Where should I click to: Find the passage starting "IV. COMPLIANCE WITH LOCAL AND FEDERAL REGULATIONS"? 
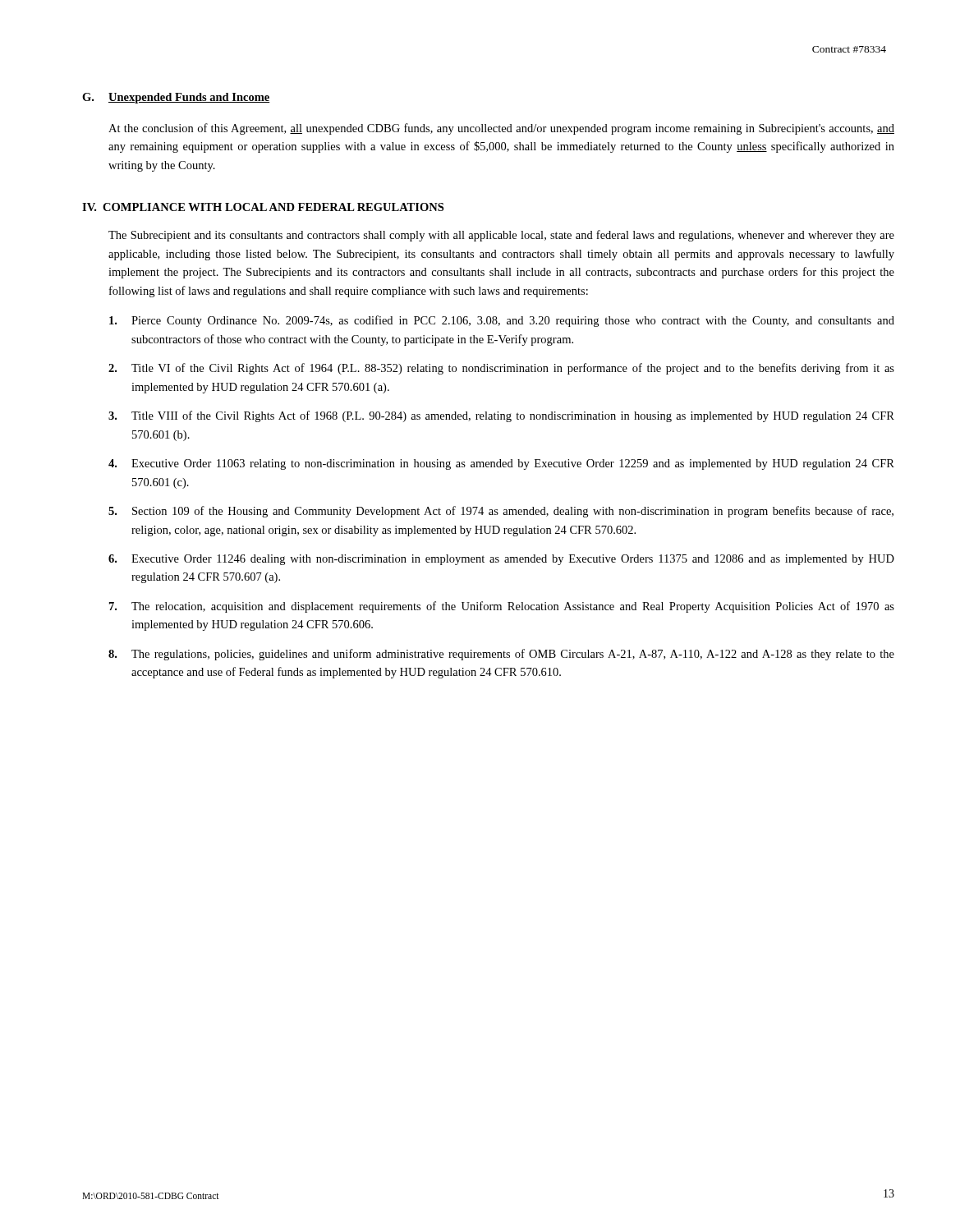[263, 207]
